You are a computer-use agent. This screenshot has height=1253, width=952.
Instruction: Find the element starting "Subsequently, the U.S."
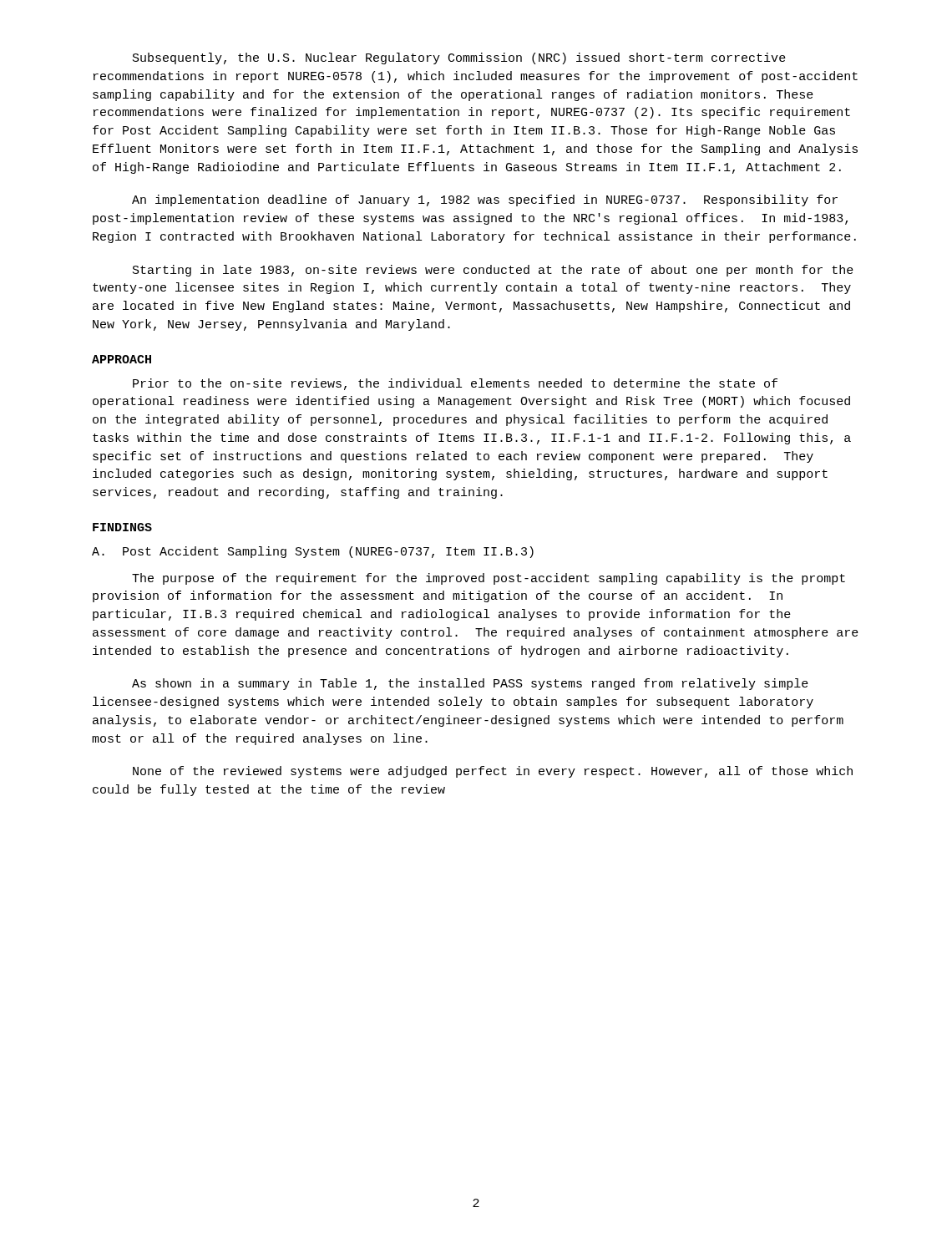(475, 113)
